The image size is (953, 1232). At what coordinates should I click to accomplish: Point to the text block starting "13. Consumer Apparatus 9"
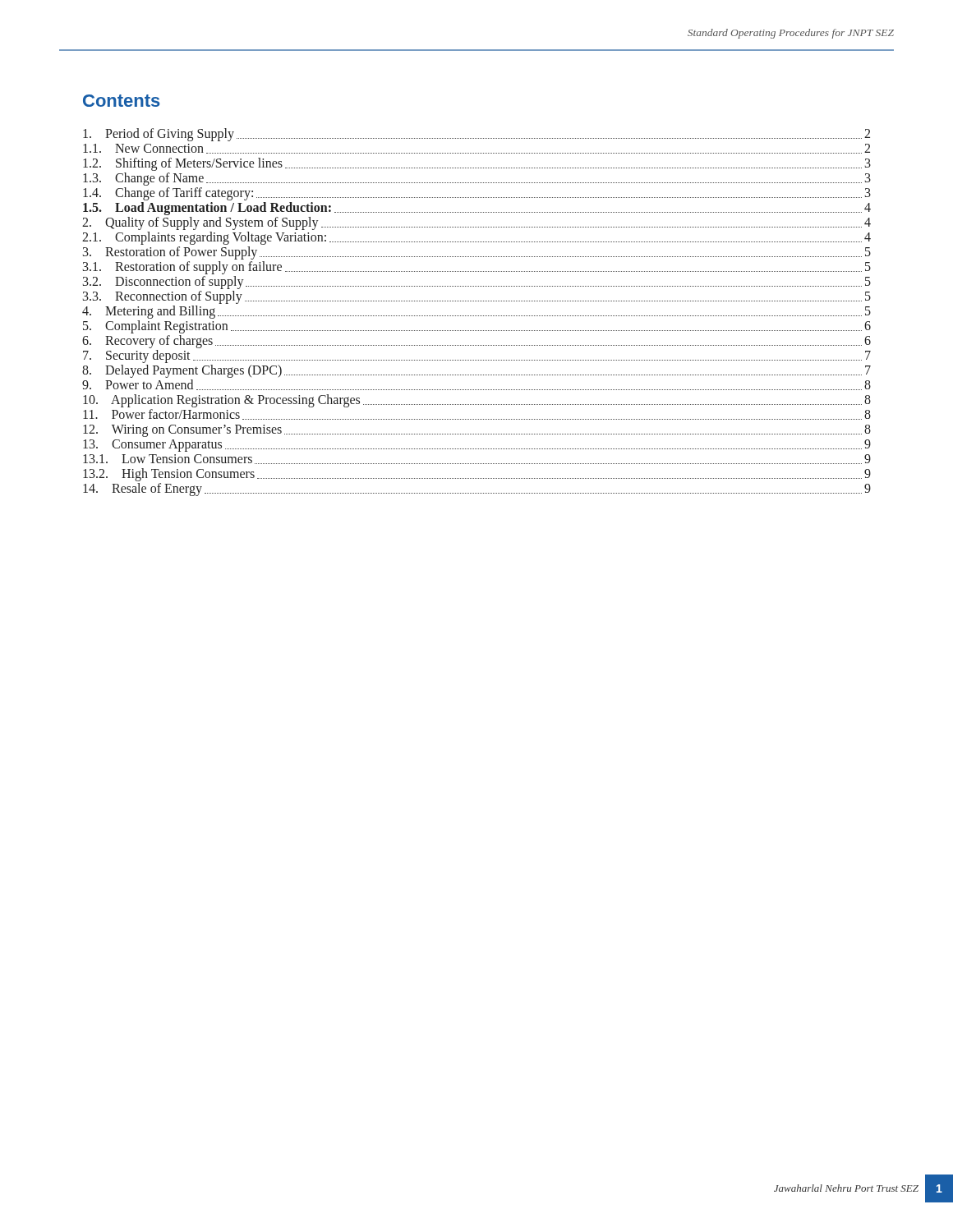coord(476,444)
